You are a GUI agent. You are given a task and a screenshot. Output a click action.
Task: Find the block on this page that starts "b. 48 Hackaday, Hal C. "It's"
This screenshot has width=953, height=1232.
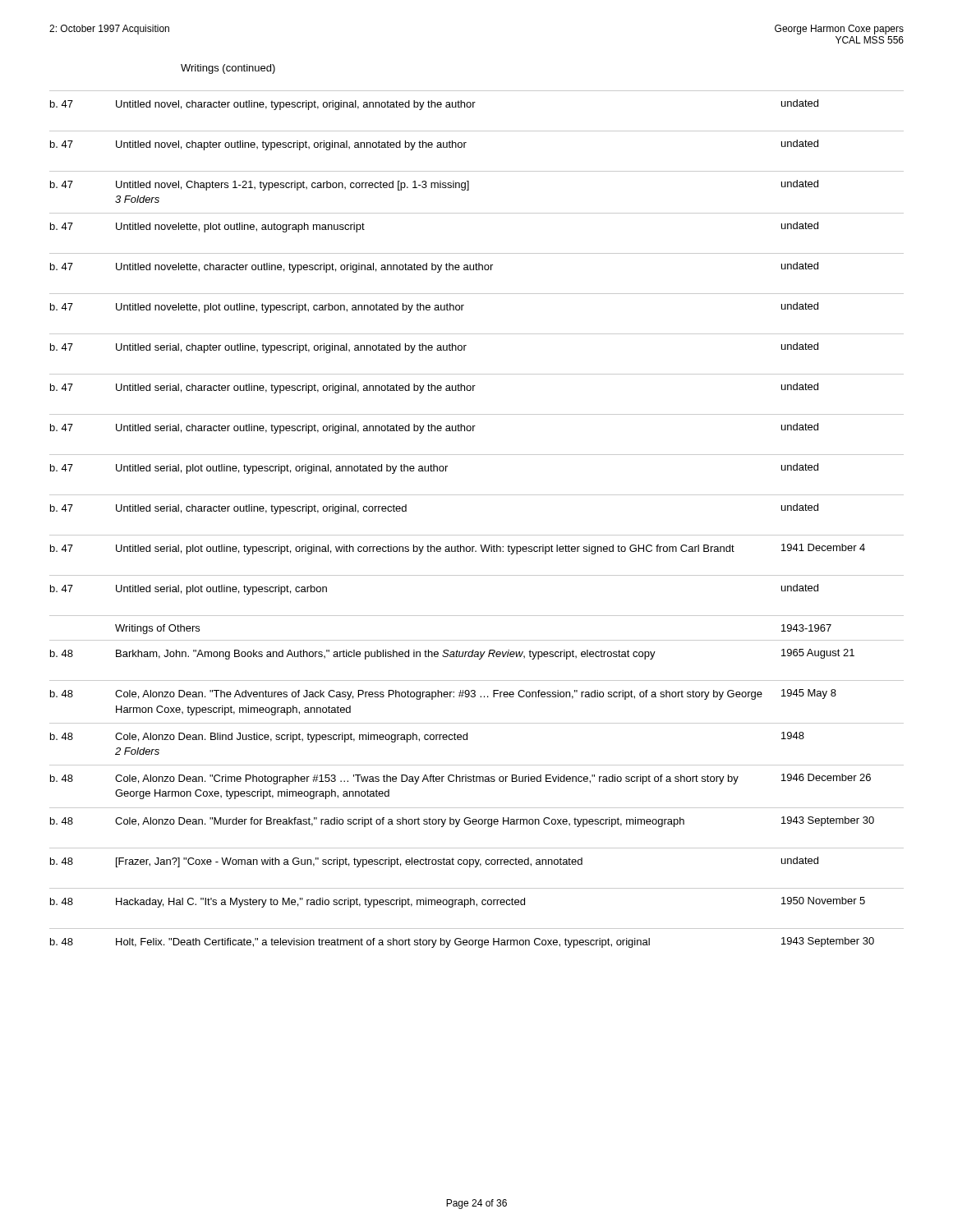476,902
